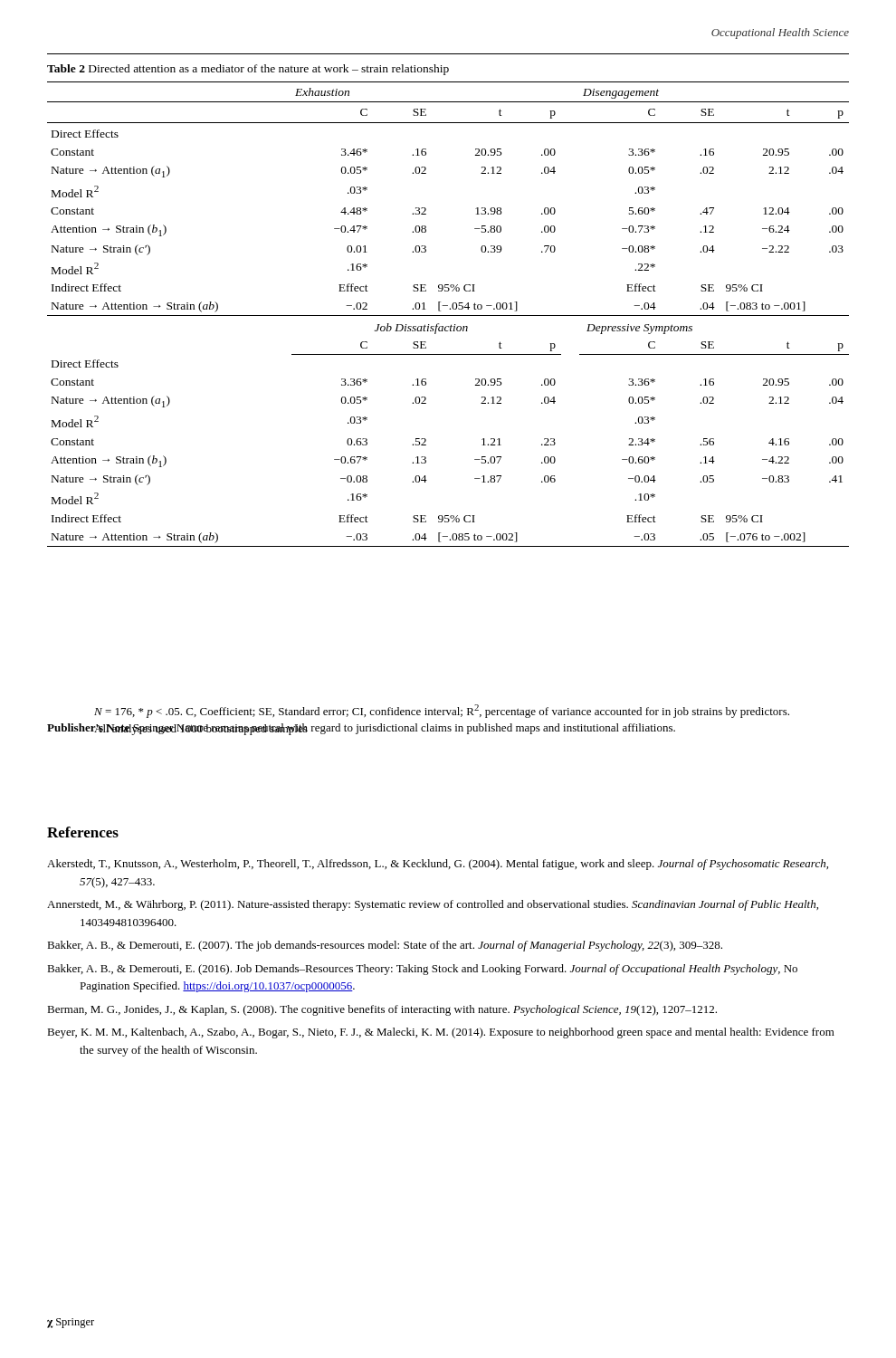Image resolution: width=896 pixels, height=1358 pixels.
Task: Point to the block beginning "Berman, M. G., Jonides, J., & Kaplan, S."
Action: [x=382, y=1009]
